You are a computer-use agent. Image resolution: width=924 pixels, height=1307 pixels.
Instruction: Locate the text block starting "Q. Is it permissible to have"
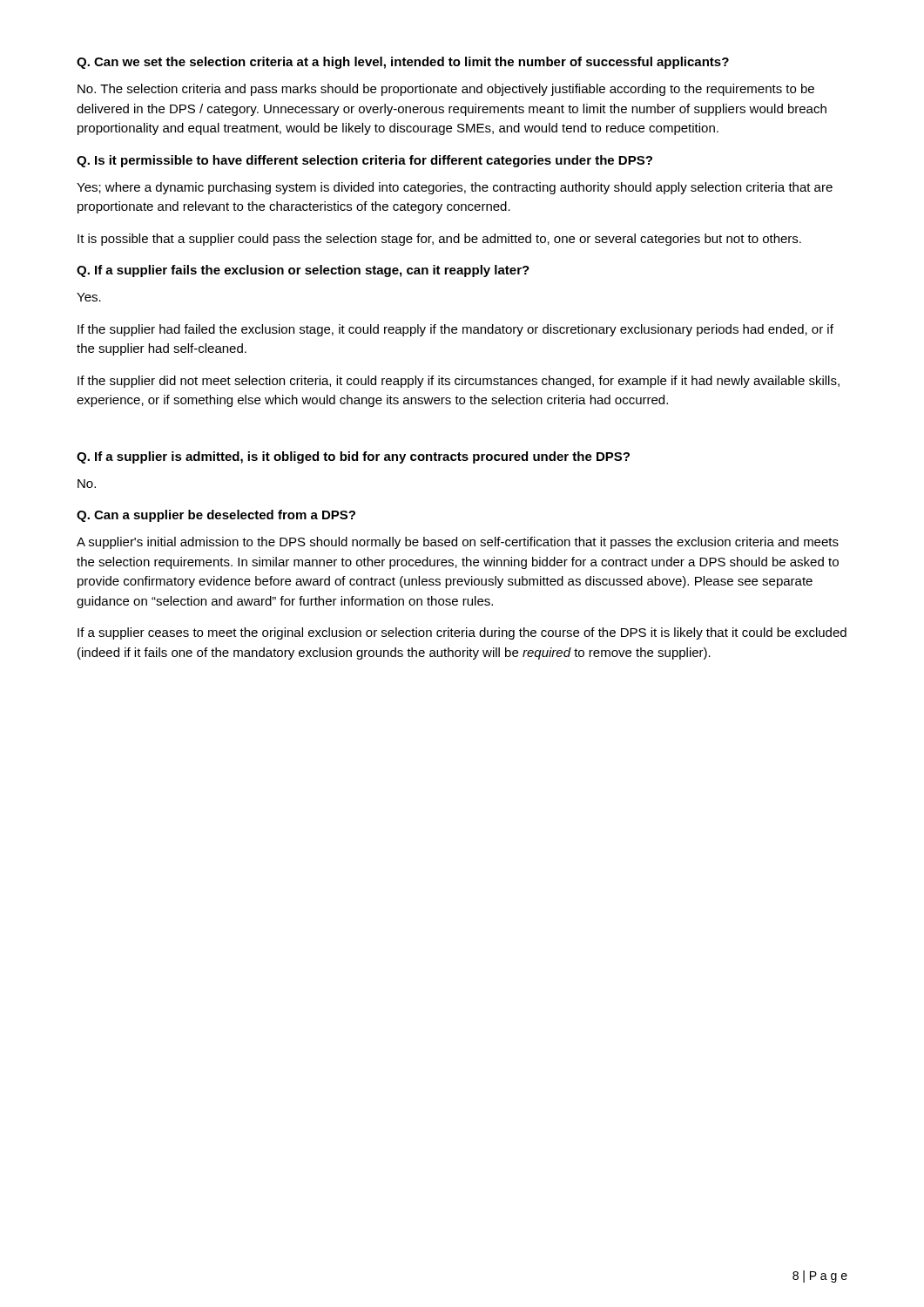365,159
